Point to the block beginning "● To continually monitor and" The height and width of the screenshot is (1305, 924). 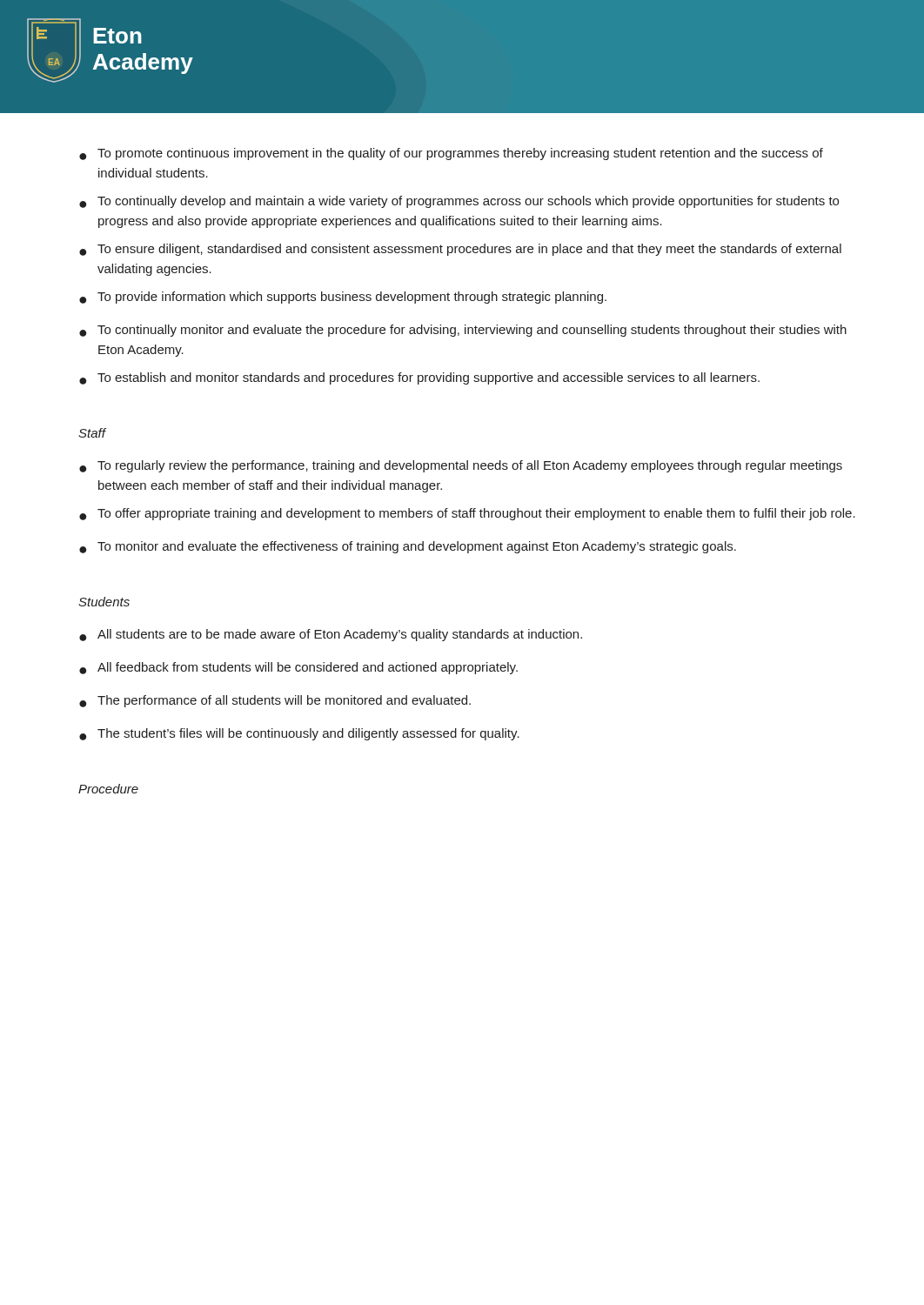(x=471, y=340)
